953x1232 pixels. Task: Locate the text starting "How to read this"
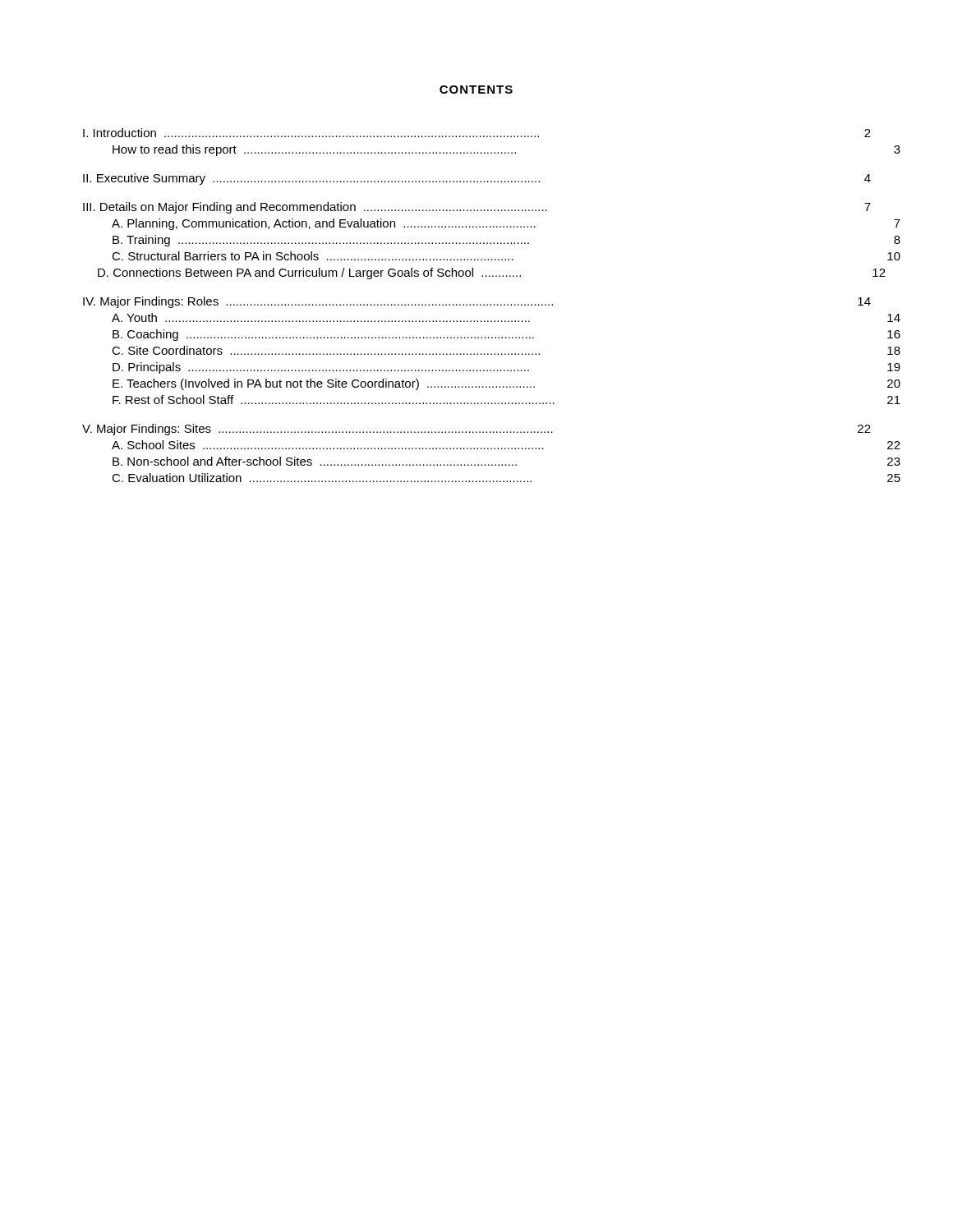(506, 149)
